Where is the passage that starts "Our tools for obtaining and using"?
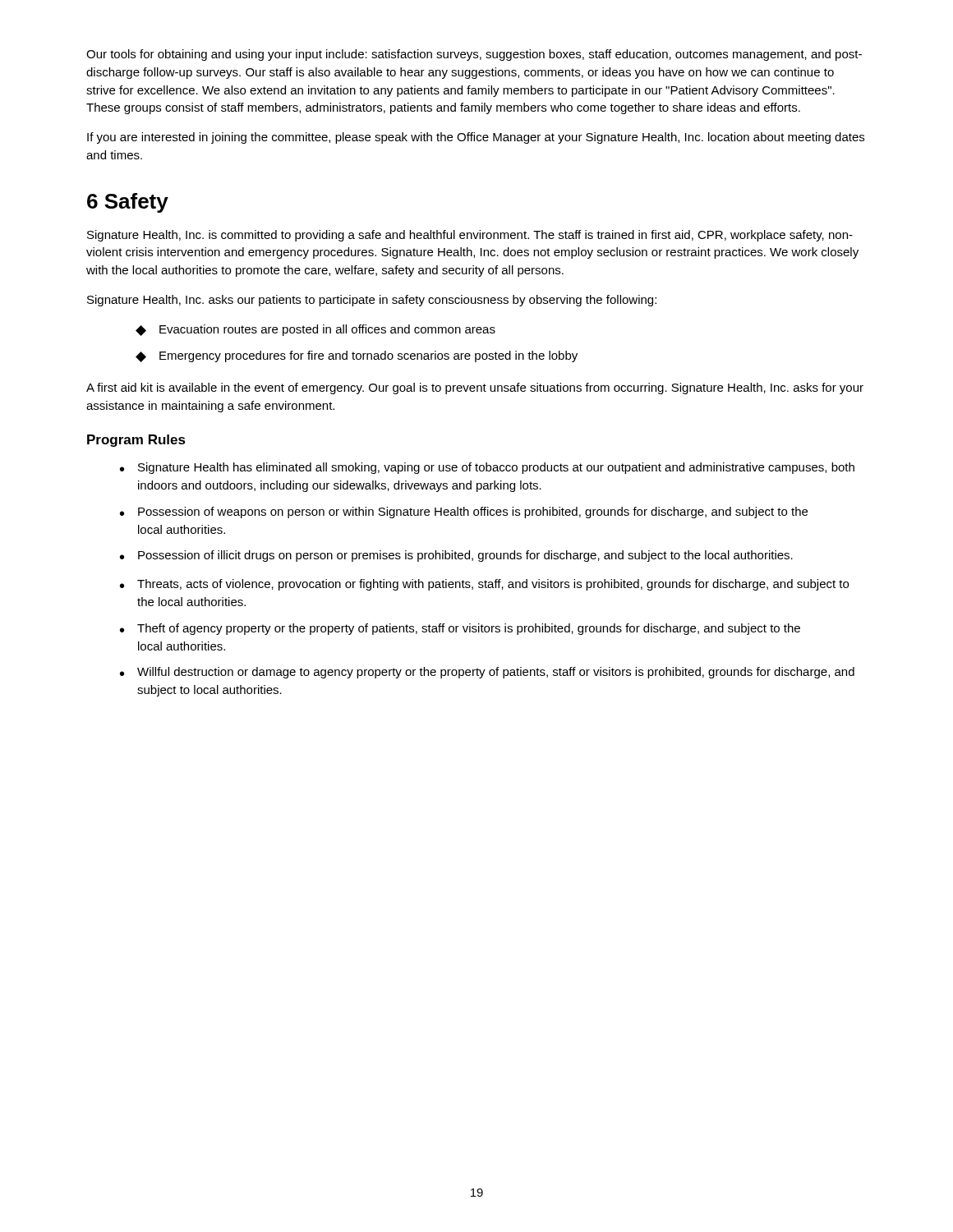The image size is (953, 1232). 474,81
